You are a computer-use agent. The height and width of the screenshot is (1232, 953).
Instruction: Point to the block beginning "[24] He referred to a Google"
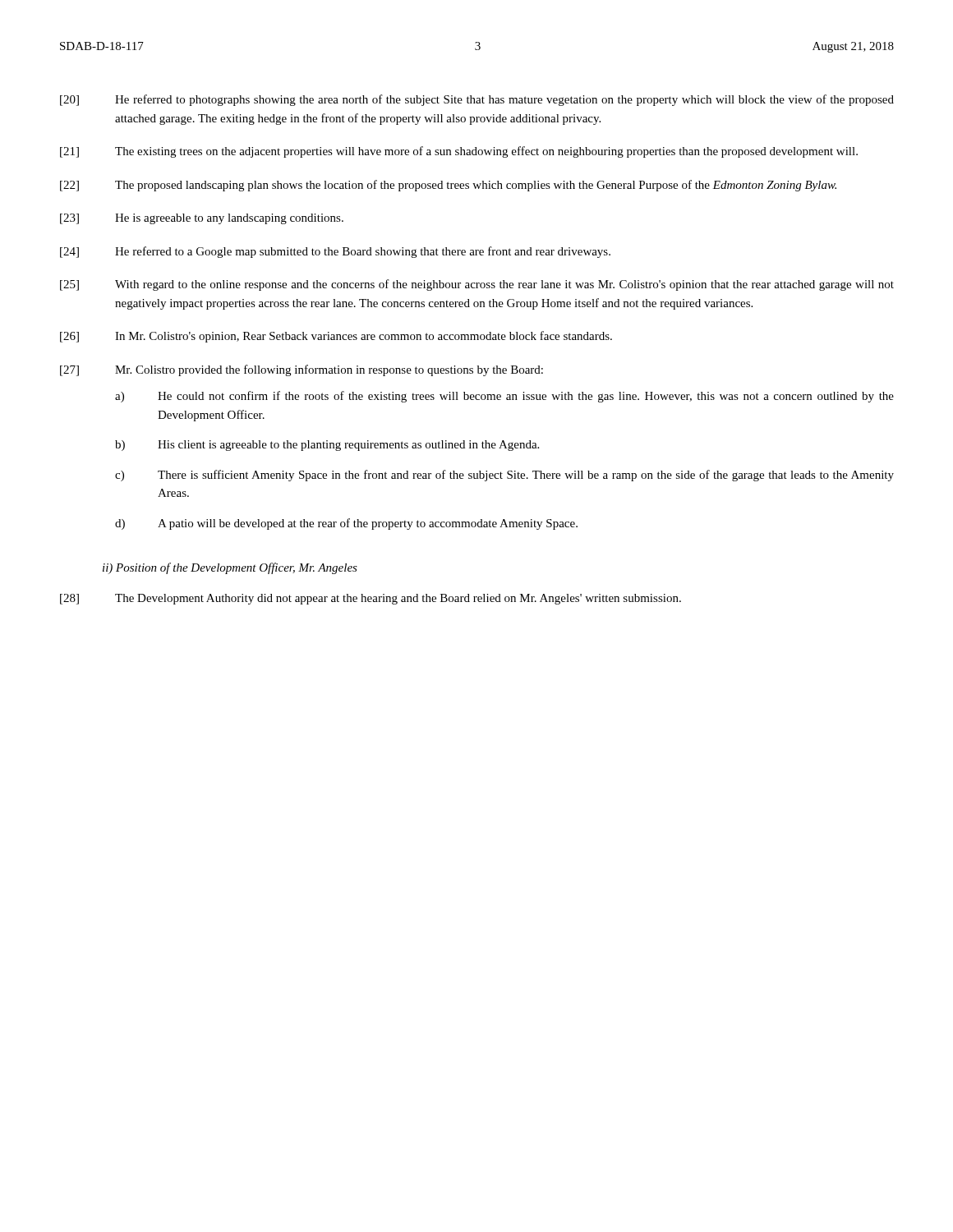click(x=476, y=251)
